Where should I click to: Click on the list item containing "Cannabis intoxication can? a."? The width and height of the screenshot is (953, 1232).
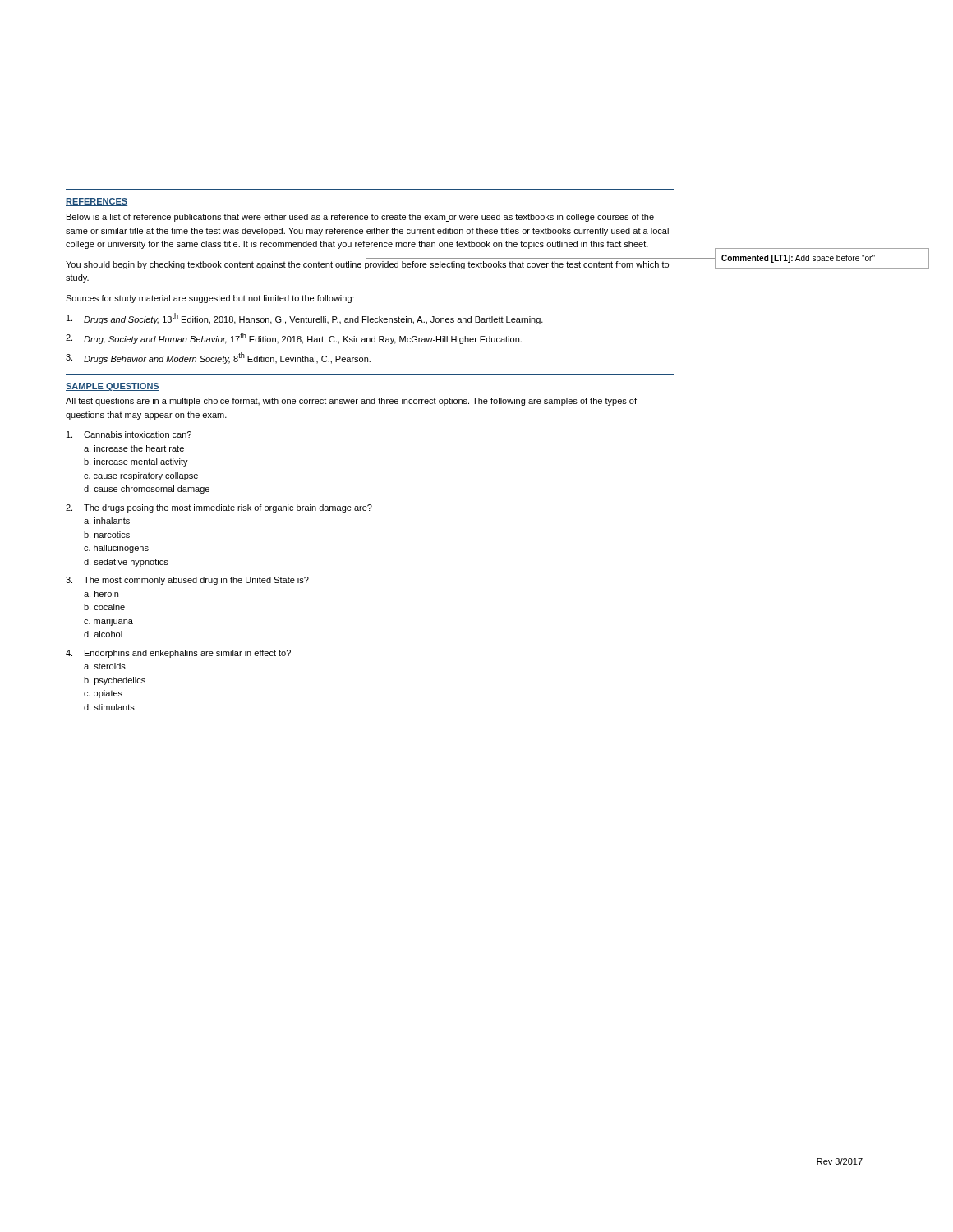[x=138, y=462]
